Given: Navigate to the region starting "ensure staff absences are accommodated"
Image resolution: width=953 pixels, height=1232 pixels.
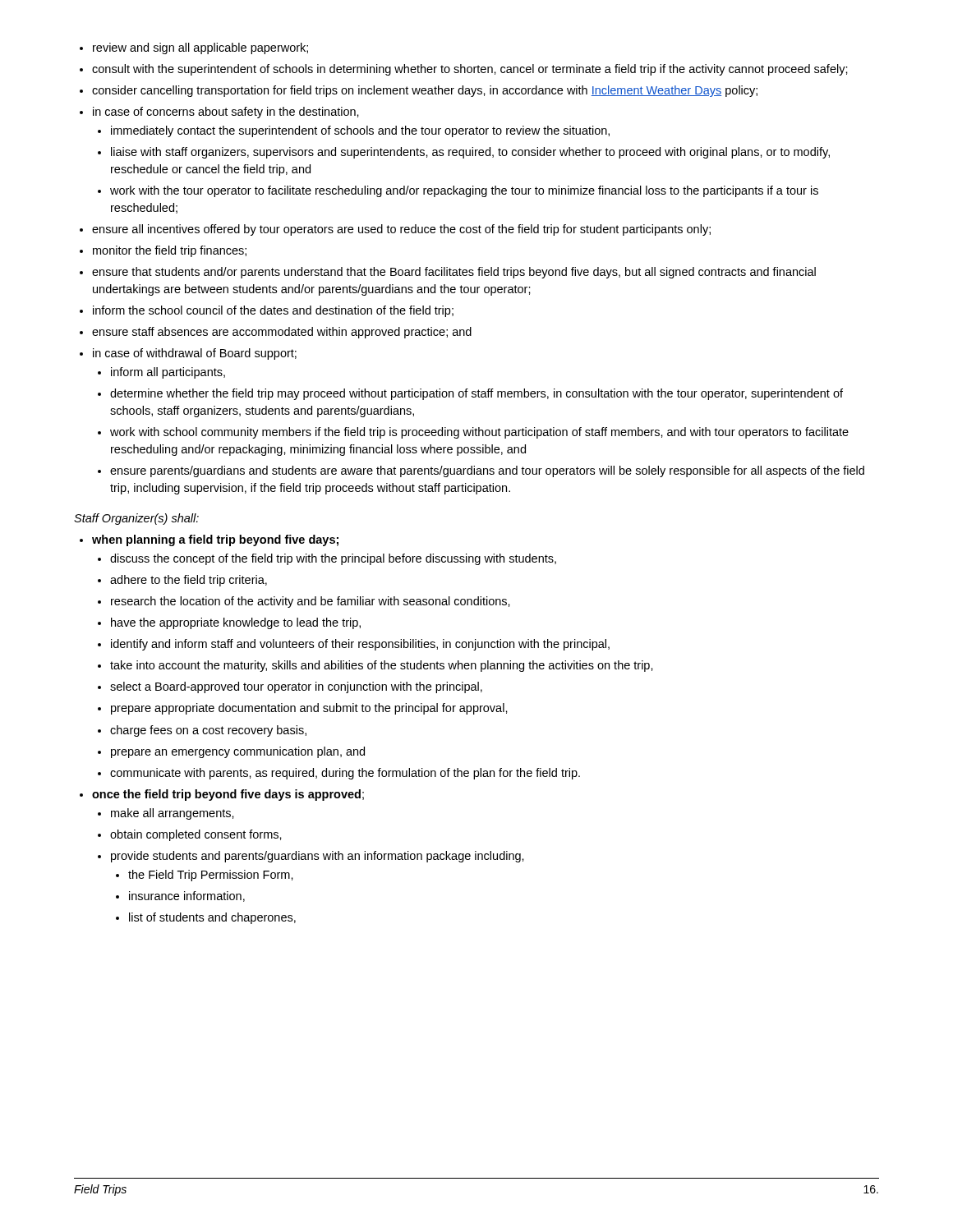Looking at the screenshot, I should (x=282, y=333).
